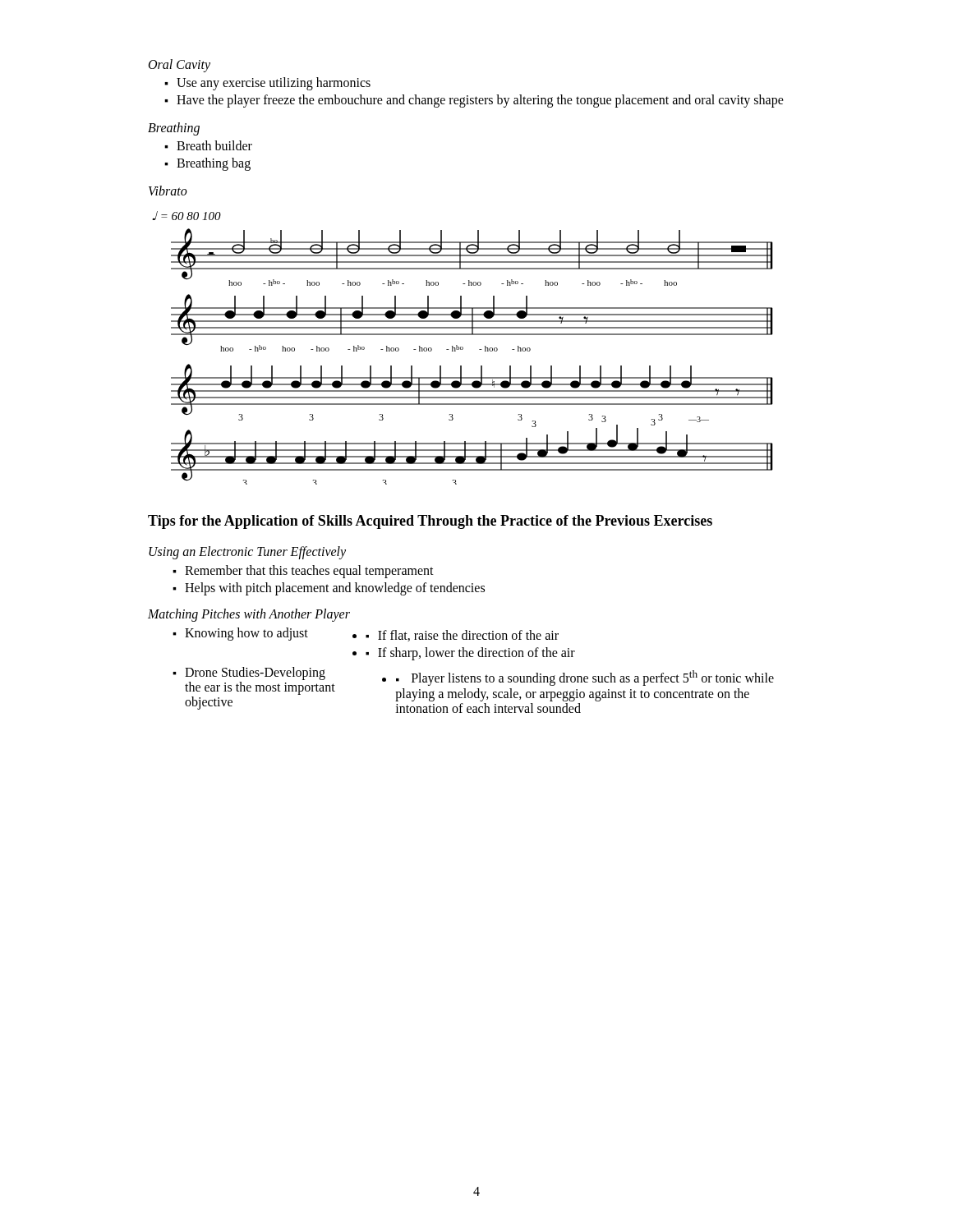Click on the passage starting "If sharp, lower the direction"

470,653
